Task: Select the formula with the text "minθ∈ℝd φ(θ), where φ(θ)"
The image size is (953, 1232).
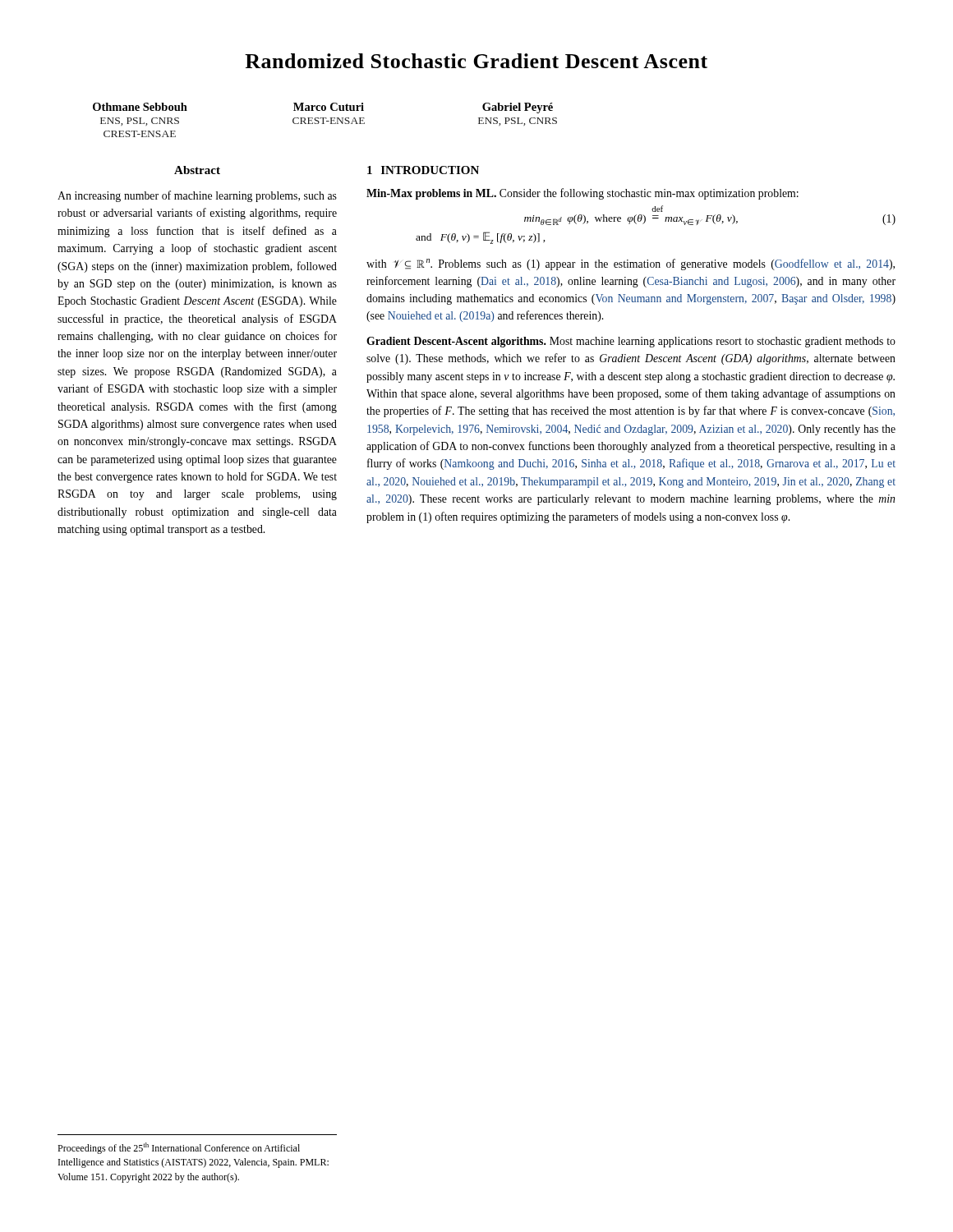Action: pos(631,228)
